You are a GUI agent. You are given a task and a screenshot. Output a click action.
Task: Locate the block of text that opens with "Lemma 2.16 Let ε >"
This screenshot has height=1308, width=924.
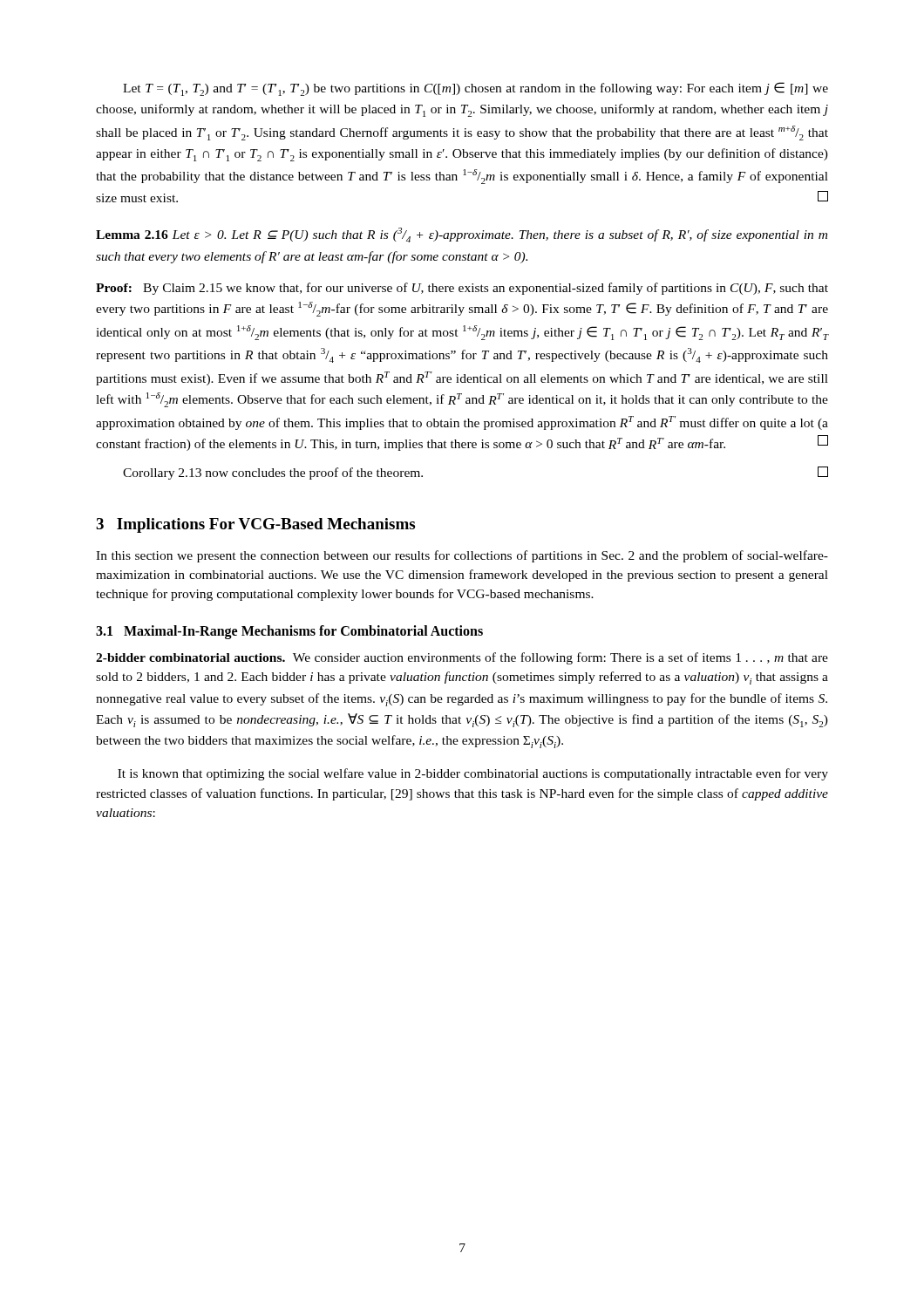coord(462,245)
